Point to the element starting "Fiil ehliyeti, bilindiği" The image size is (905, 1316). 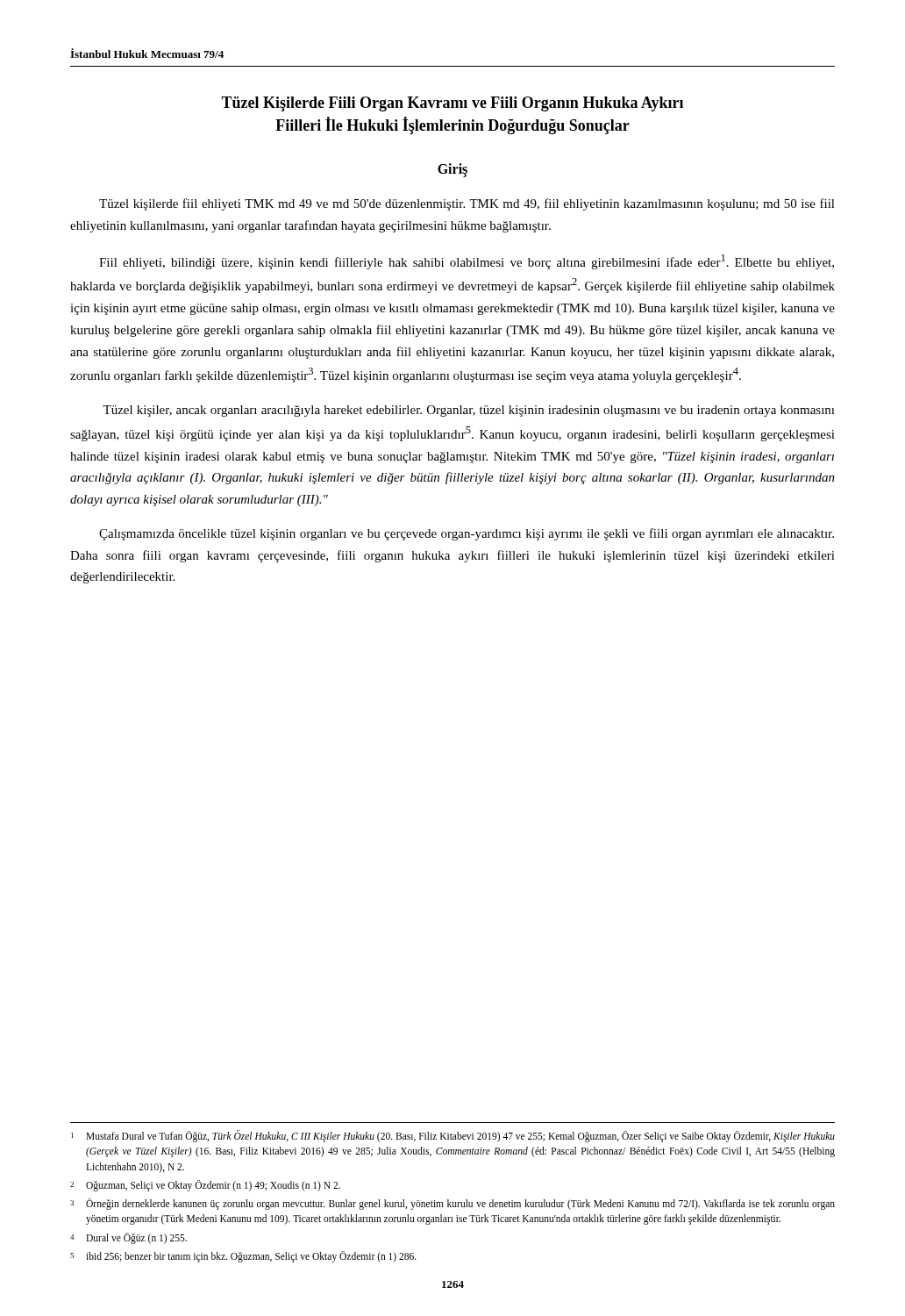click(x=452, y=317)
